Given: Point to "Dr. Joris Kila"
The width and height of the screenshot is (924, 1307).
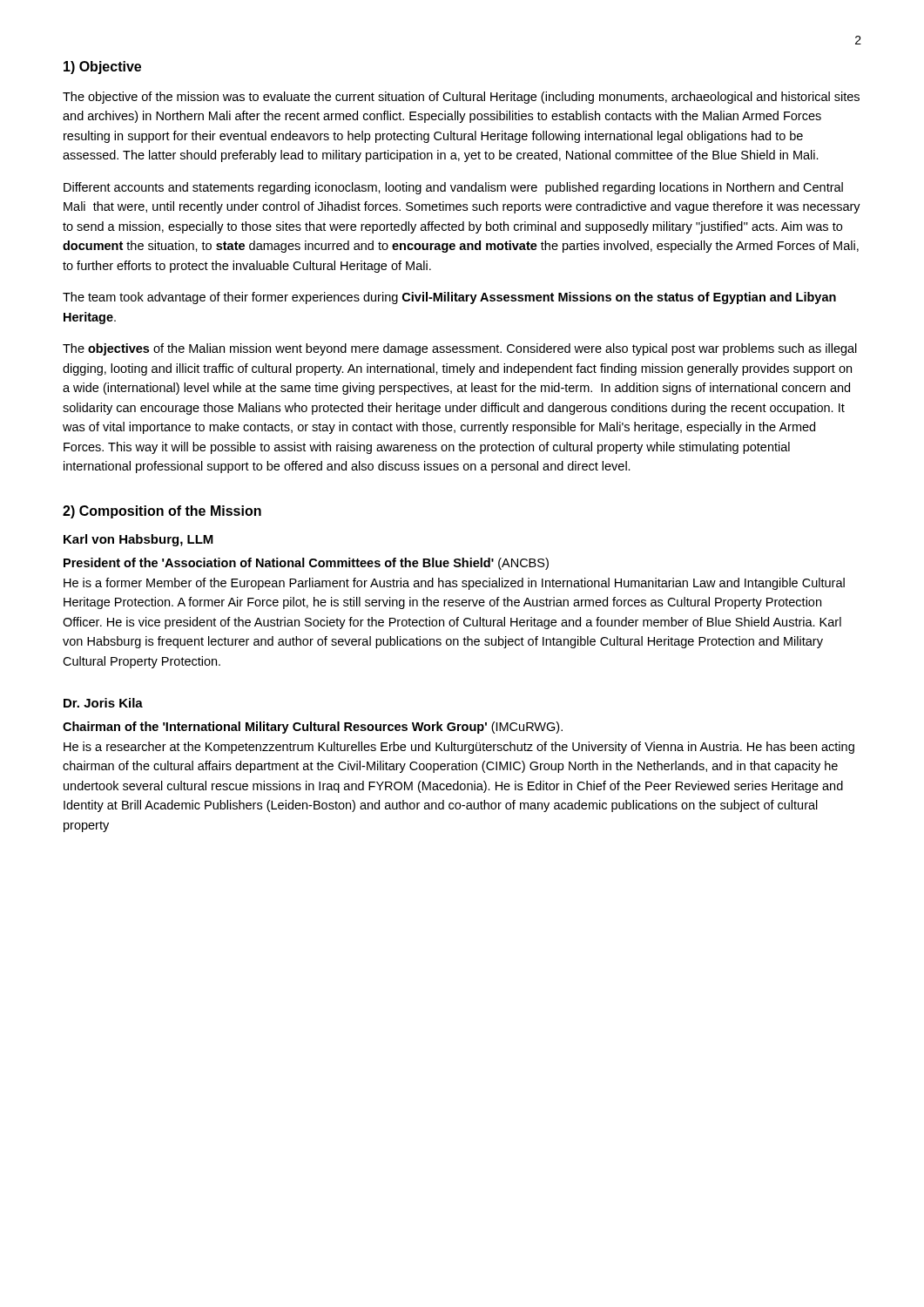Looking at the screenshot, I should 103,703.
